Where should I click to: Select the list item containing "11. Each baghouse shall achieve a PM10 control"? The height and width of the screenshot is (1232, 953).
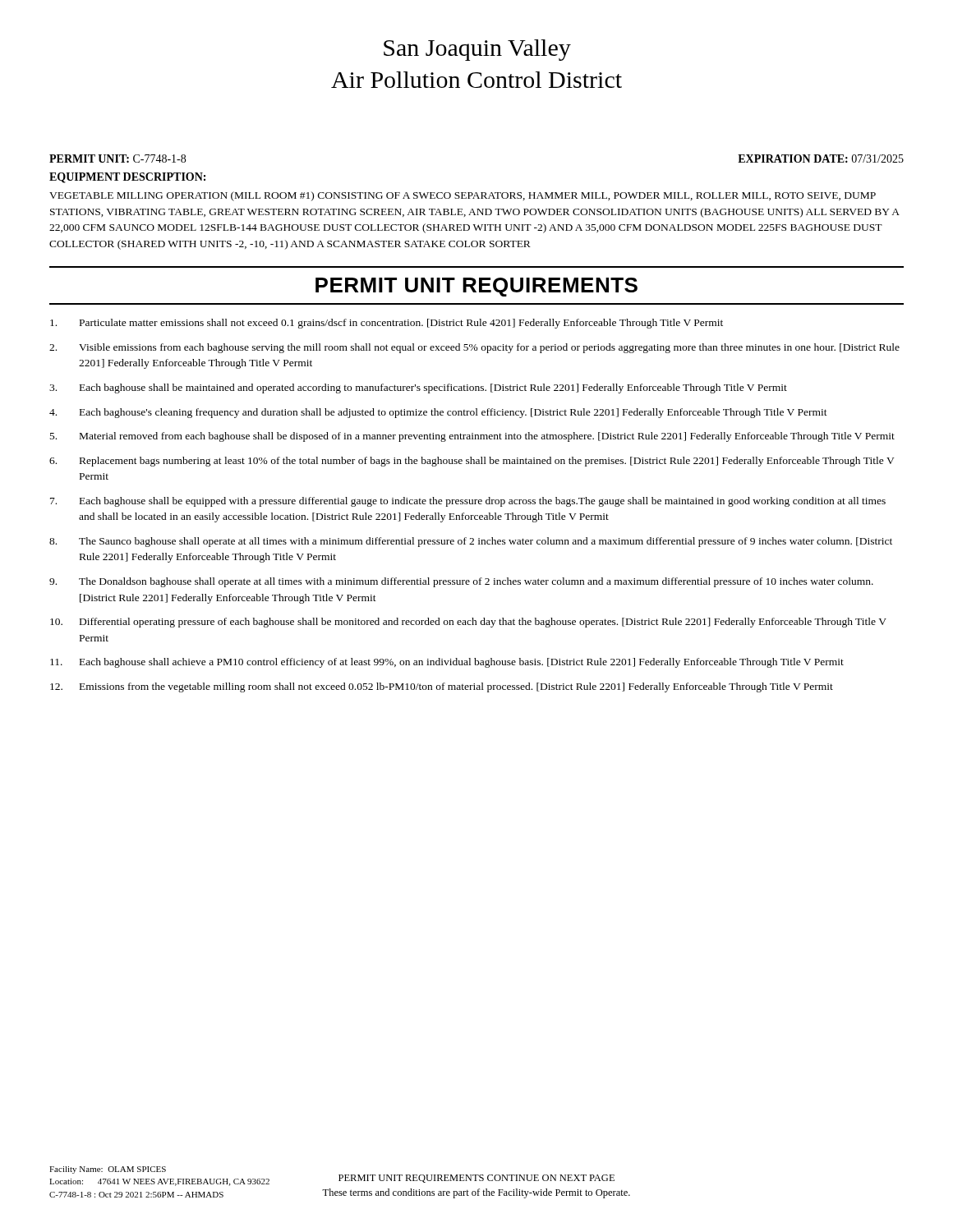pyautogui.click(x=476, y=662)
